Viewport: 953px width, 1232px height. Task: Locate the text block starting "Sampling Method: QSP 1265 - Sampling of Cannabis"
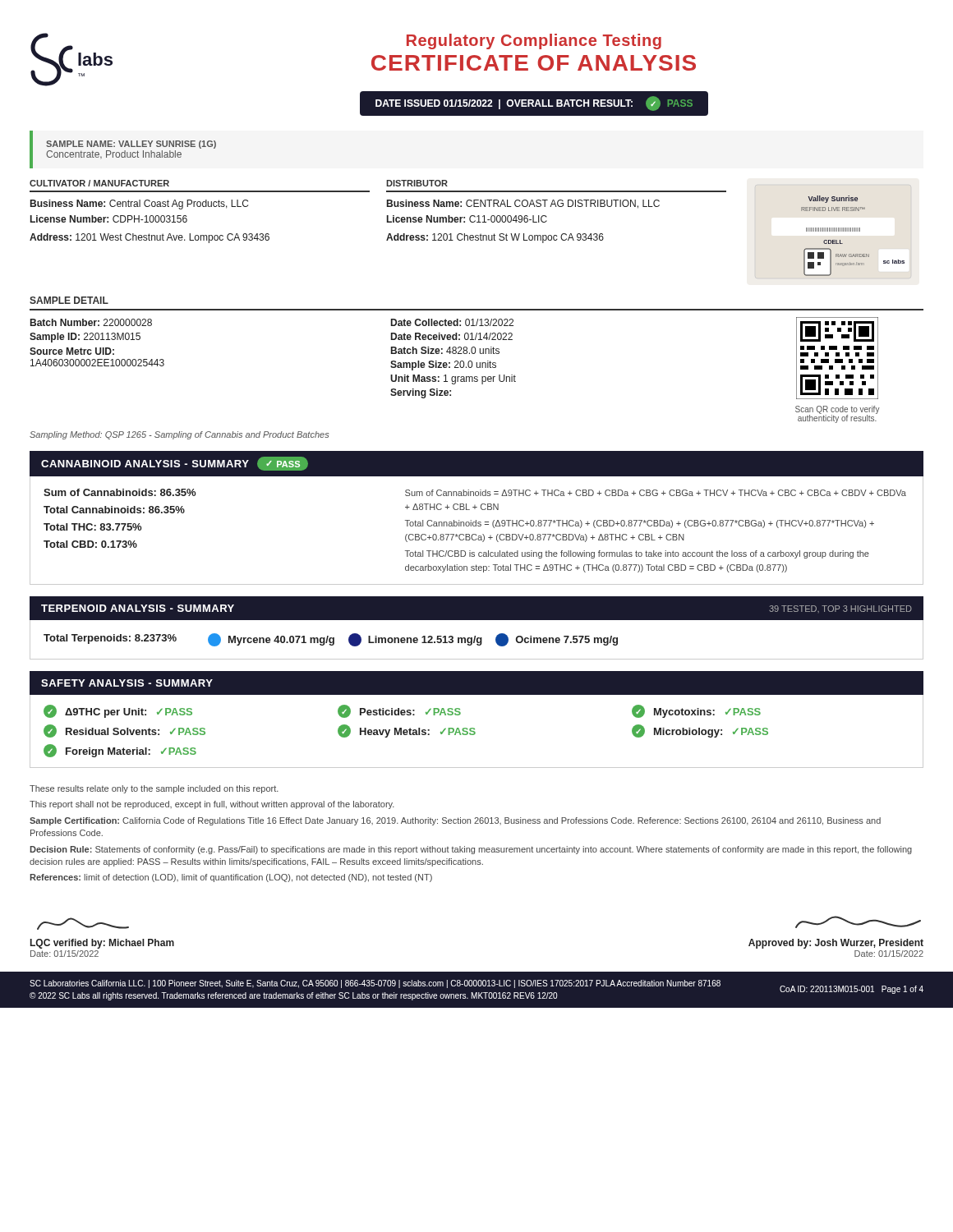[179, 435]
